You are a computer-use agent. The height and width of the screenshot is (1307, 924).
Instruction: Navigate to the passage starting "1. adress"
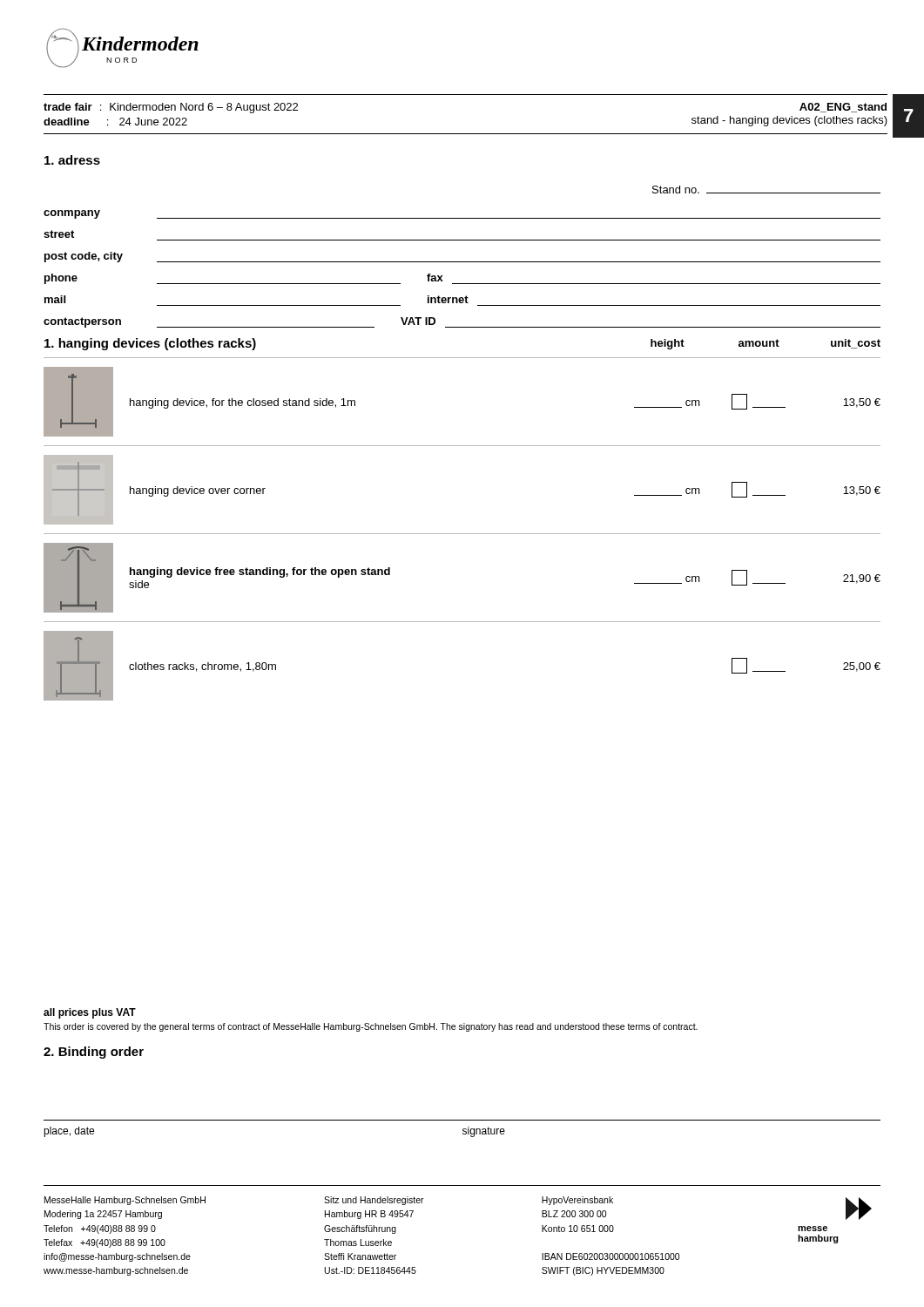72,160
